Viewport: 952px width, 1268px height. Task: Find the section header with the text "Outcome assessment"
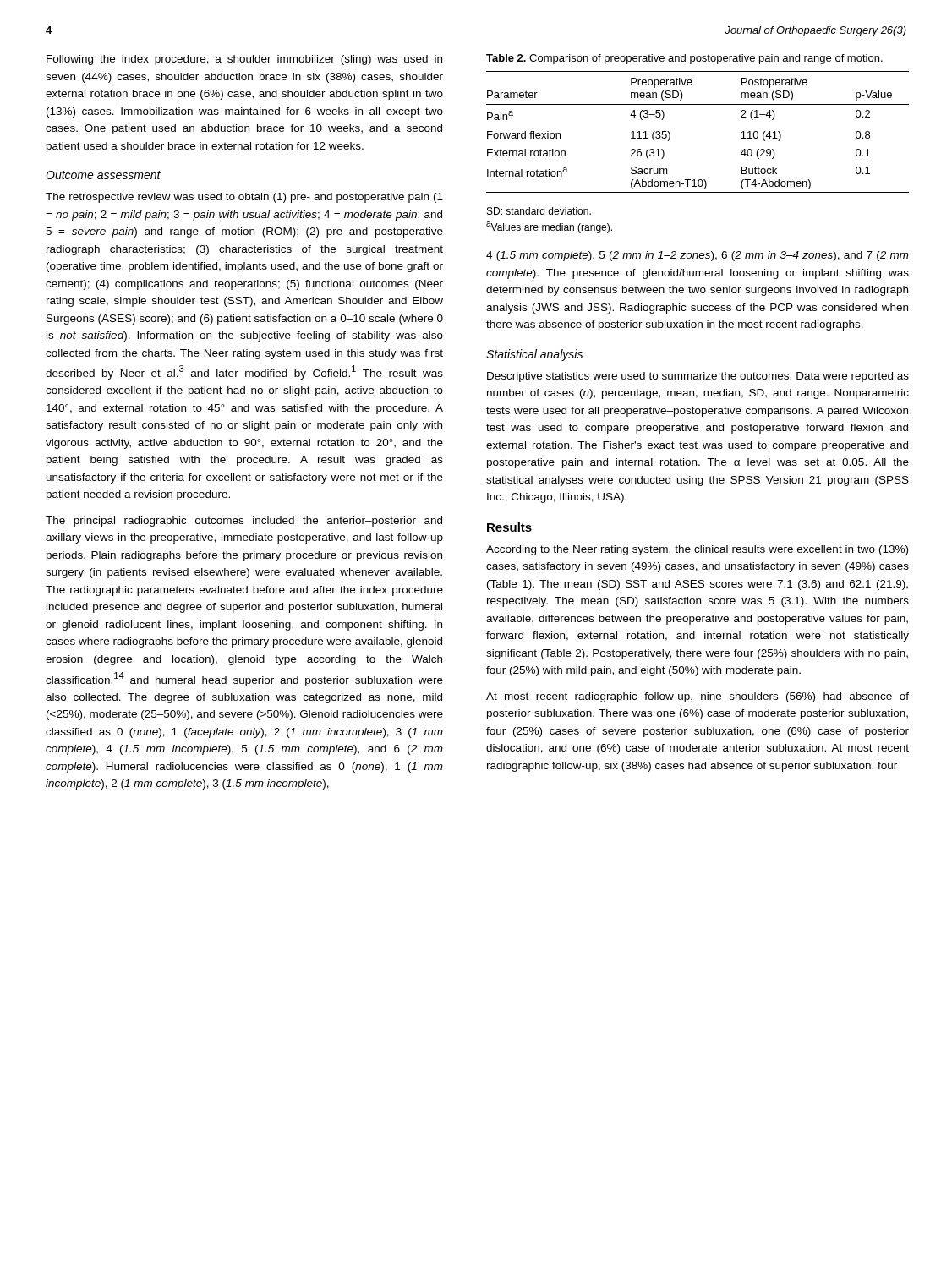tap(103, 175)
